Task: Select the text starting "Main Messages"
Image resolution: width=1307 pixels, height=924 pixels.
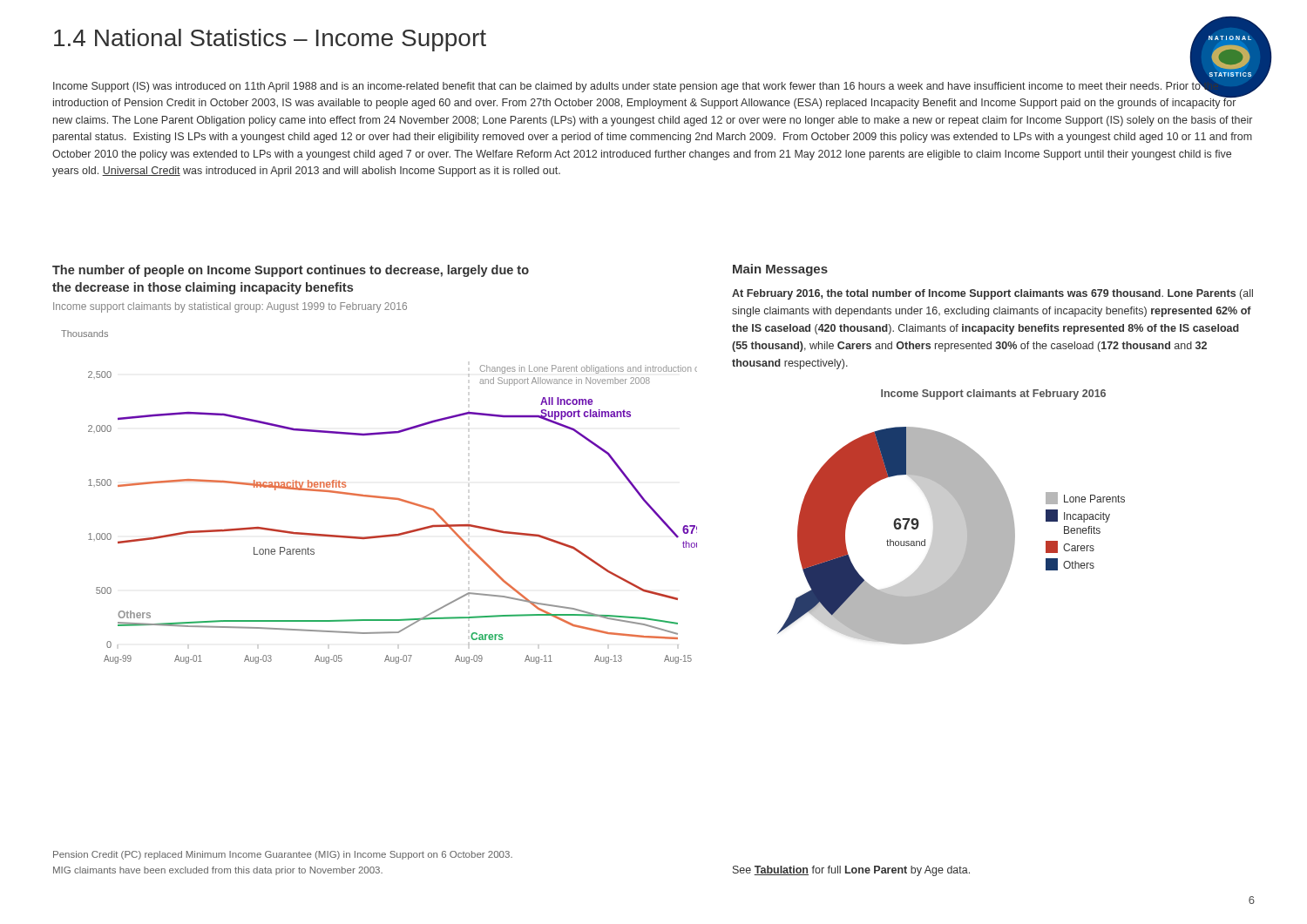Action: coord(780,269)
